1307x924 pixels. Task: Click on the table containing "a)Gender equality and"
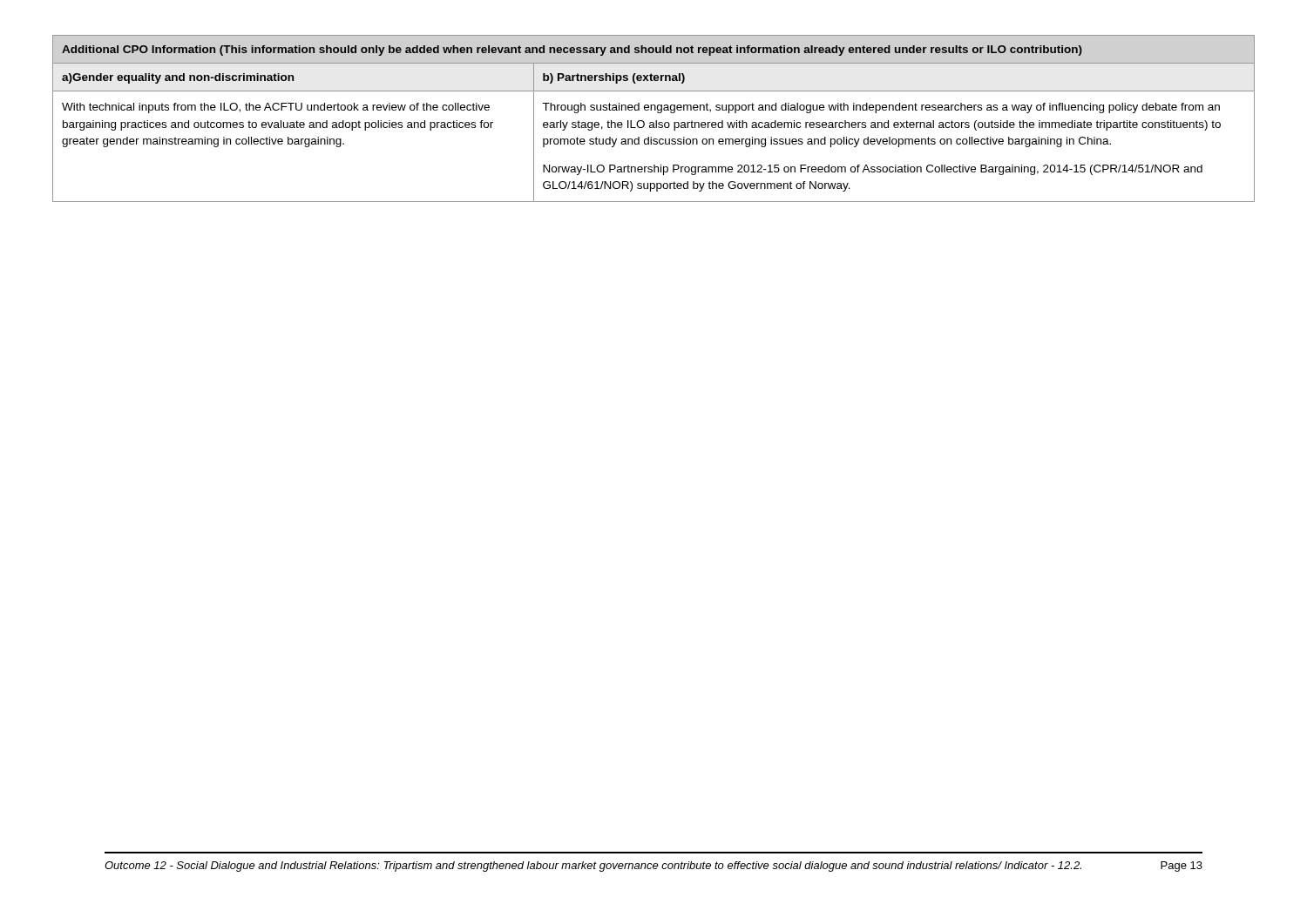coord(654,118)
